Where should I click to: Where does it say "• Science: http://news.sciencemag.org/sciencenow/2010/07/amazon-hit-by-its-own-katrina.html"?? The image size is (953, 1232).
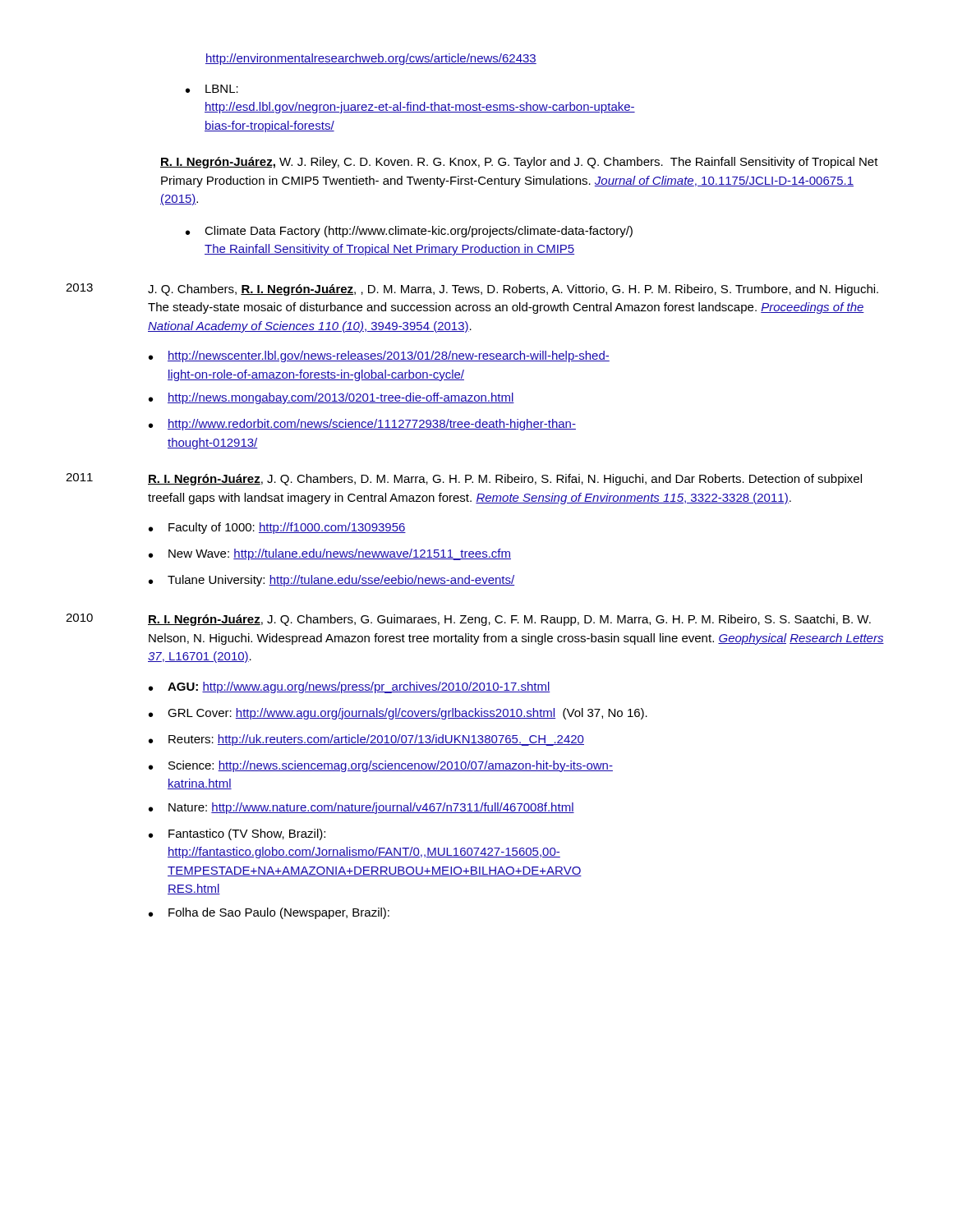click(x=380, y=775)
